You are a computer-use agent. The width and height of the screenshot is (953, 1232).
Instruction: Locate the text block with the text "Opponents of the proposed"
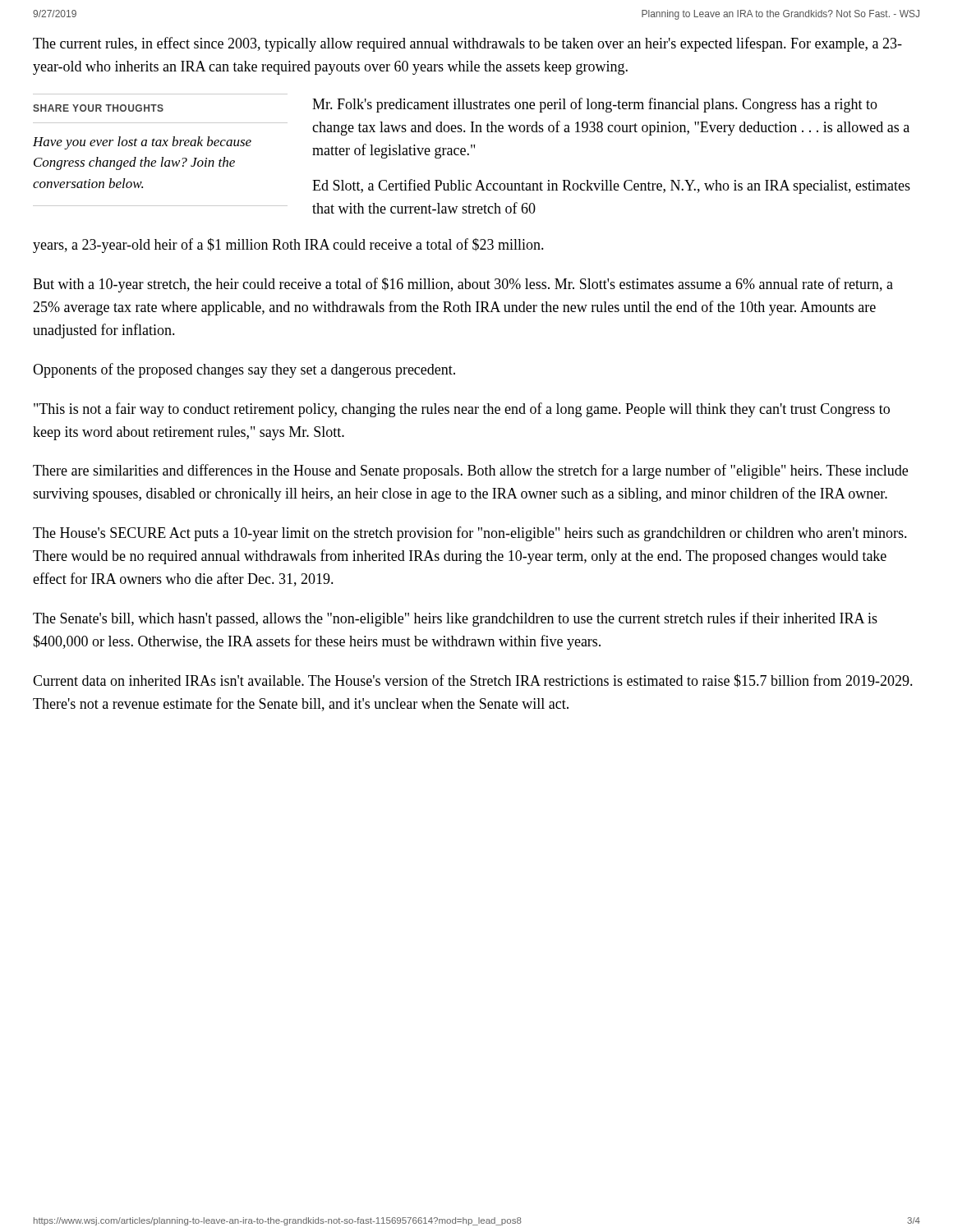point(245,369)
